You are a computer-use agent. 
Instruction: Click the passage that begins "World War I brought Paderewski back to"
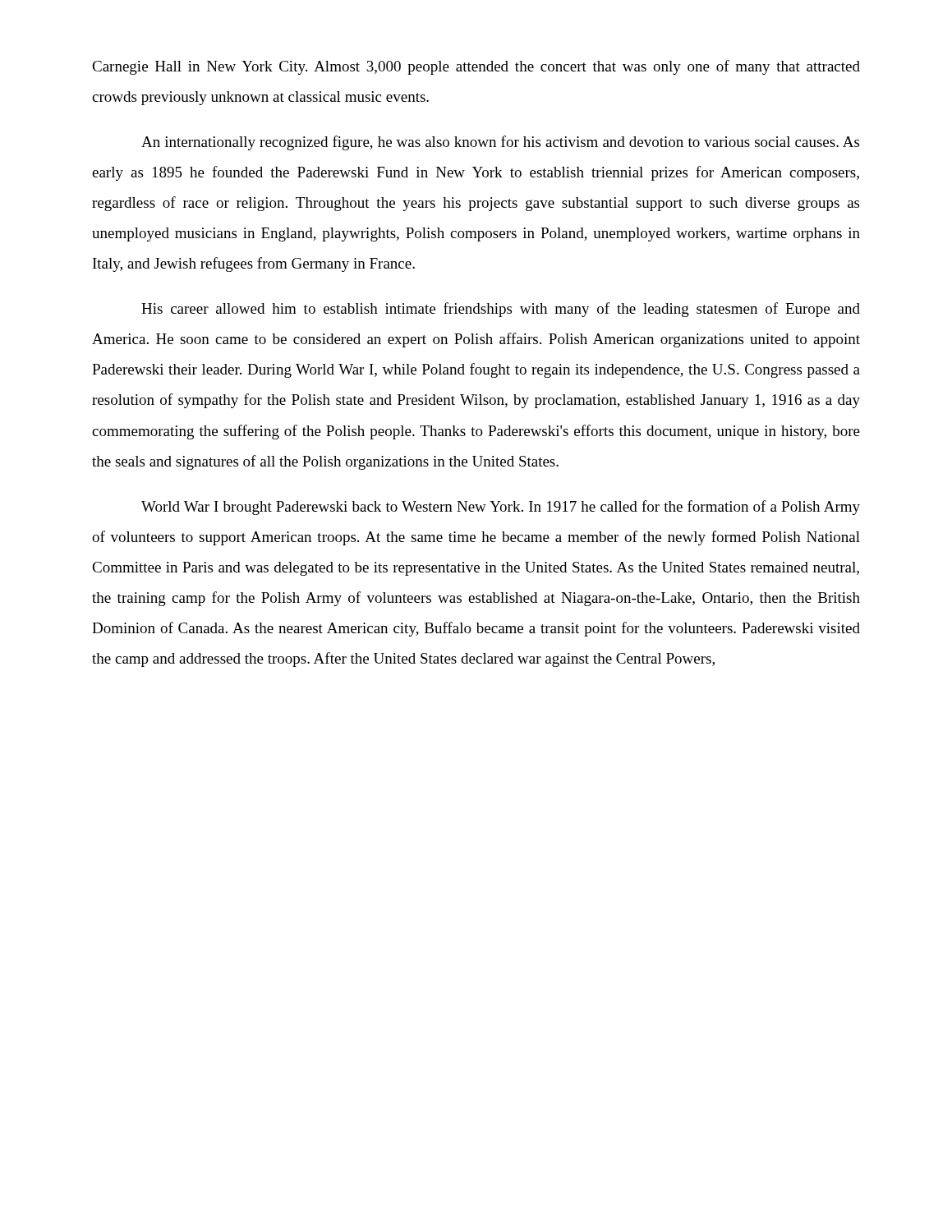point(476,582)
